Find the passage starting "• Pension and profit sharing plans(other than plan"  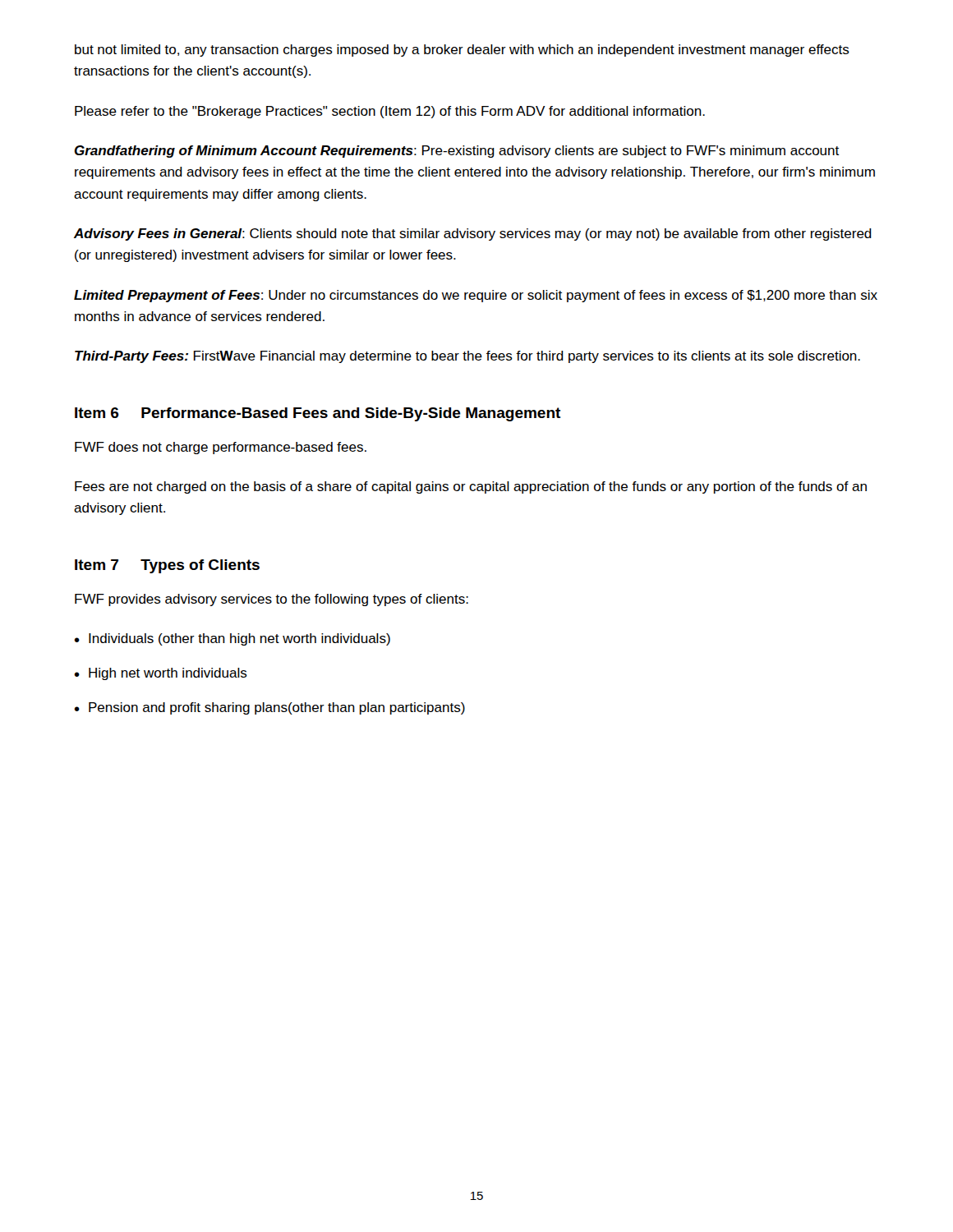point(270,709)
